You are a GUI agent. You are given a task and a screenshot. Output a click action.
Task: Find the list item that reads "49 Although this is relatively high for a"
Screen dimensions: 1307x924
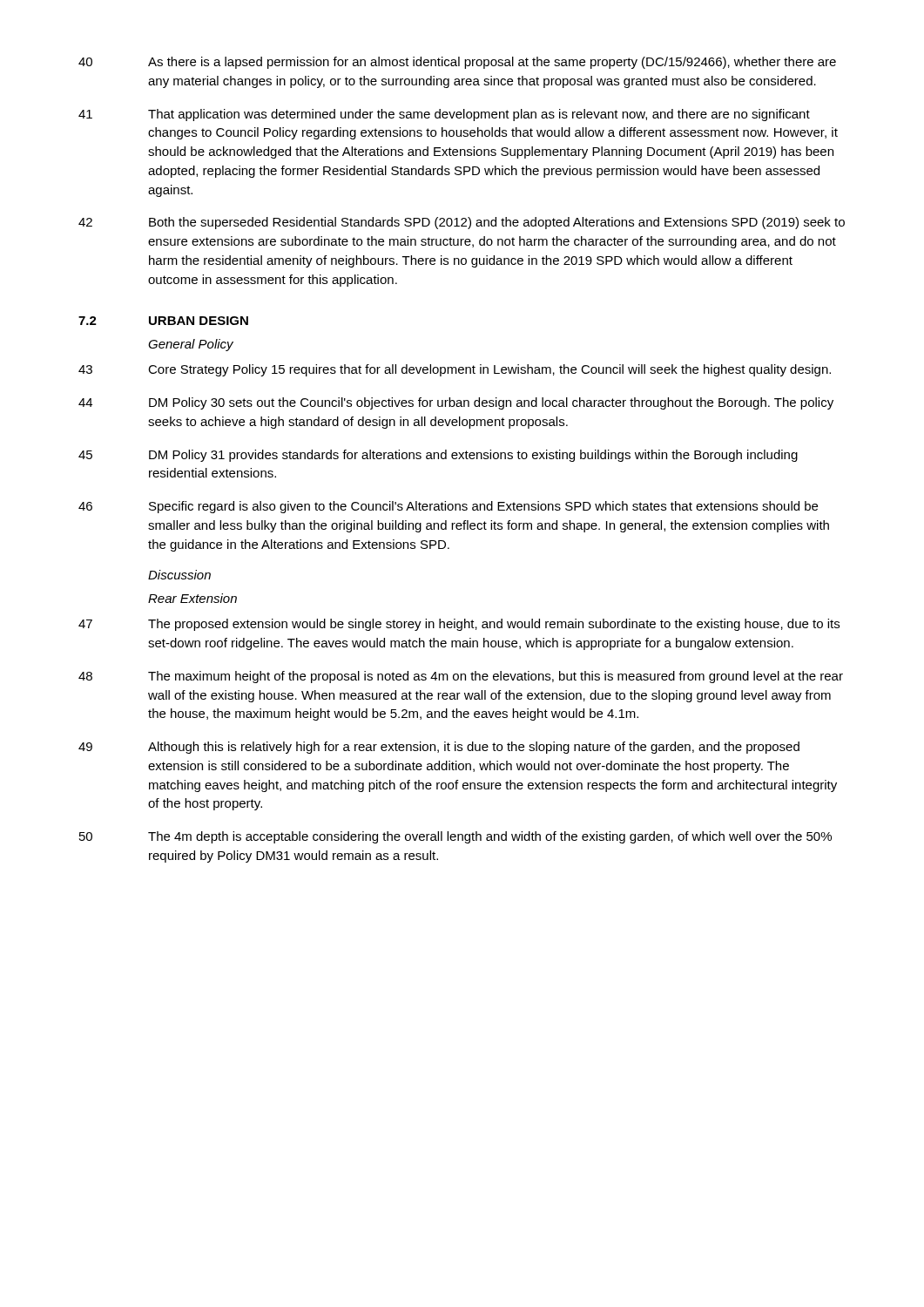click(462, 775)
